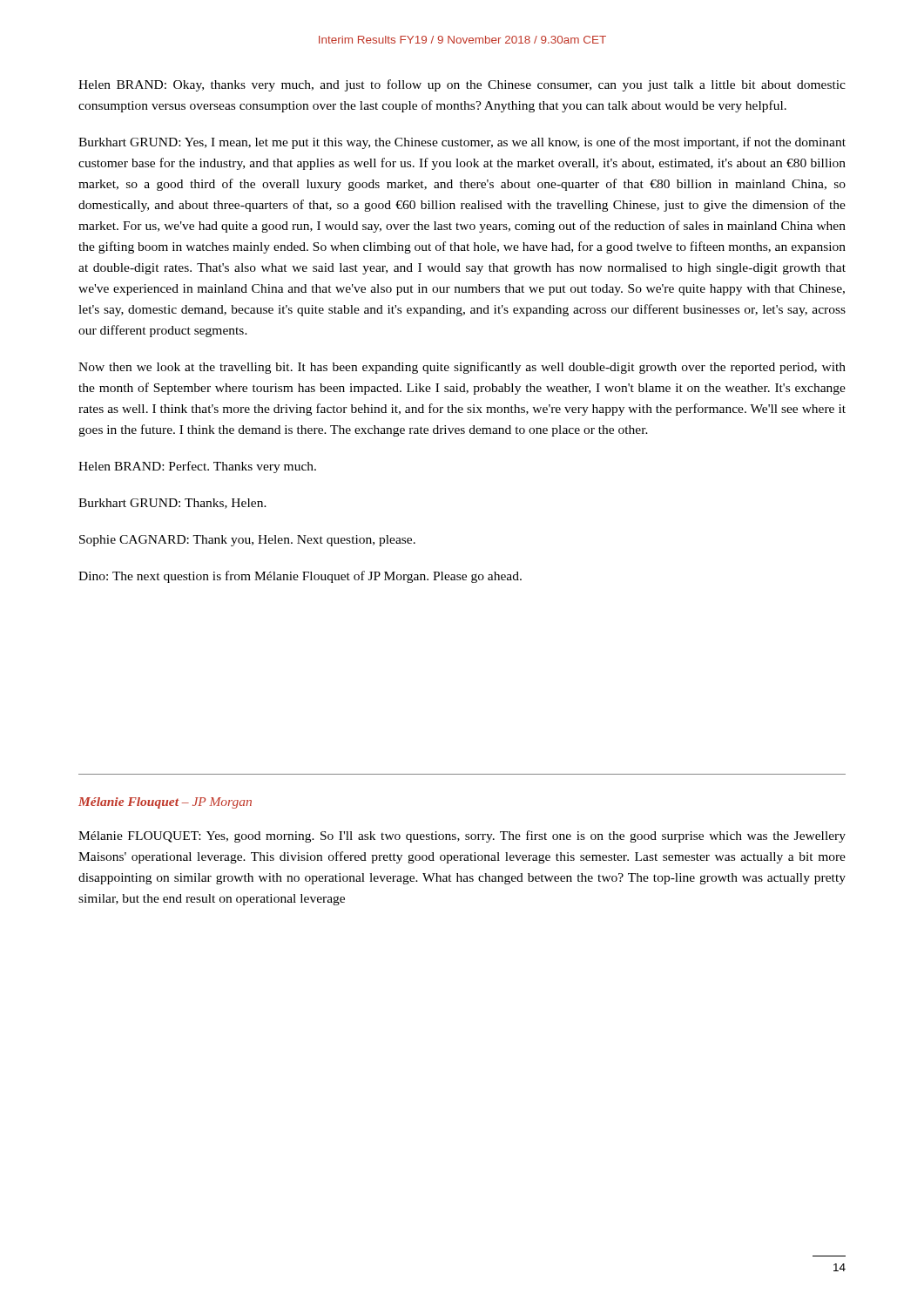Find the text block starting "Dino: The next question is from Mélanie Flouquet"
This screenshot has height=1307, width=924.
click(x=300, y=576)
